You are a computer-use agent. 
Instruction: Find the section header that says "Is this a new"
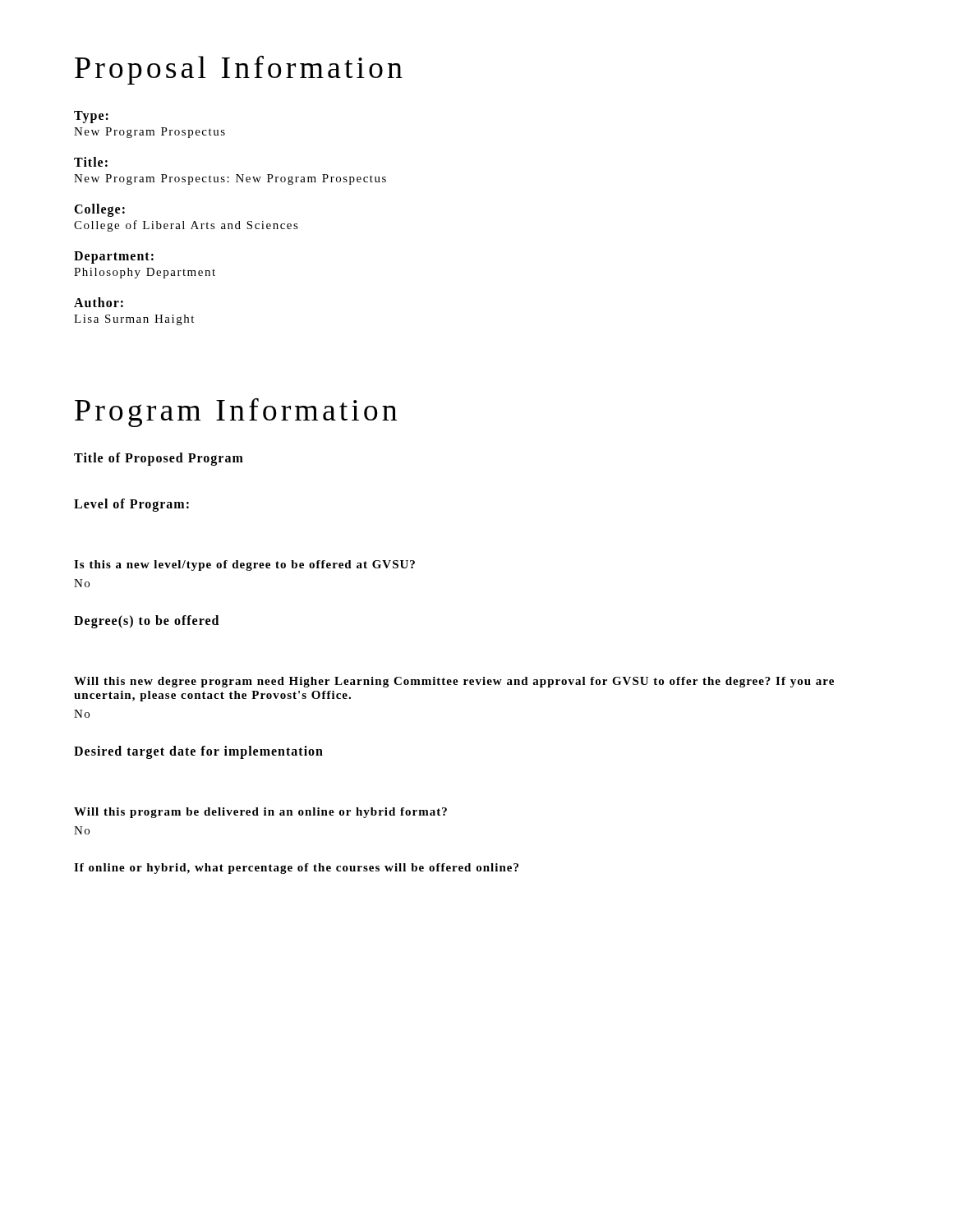click(244, 565)
